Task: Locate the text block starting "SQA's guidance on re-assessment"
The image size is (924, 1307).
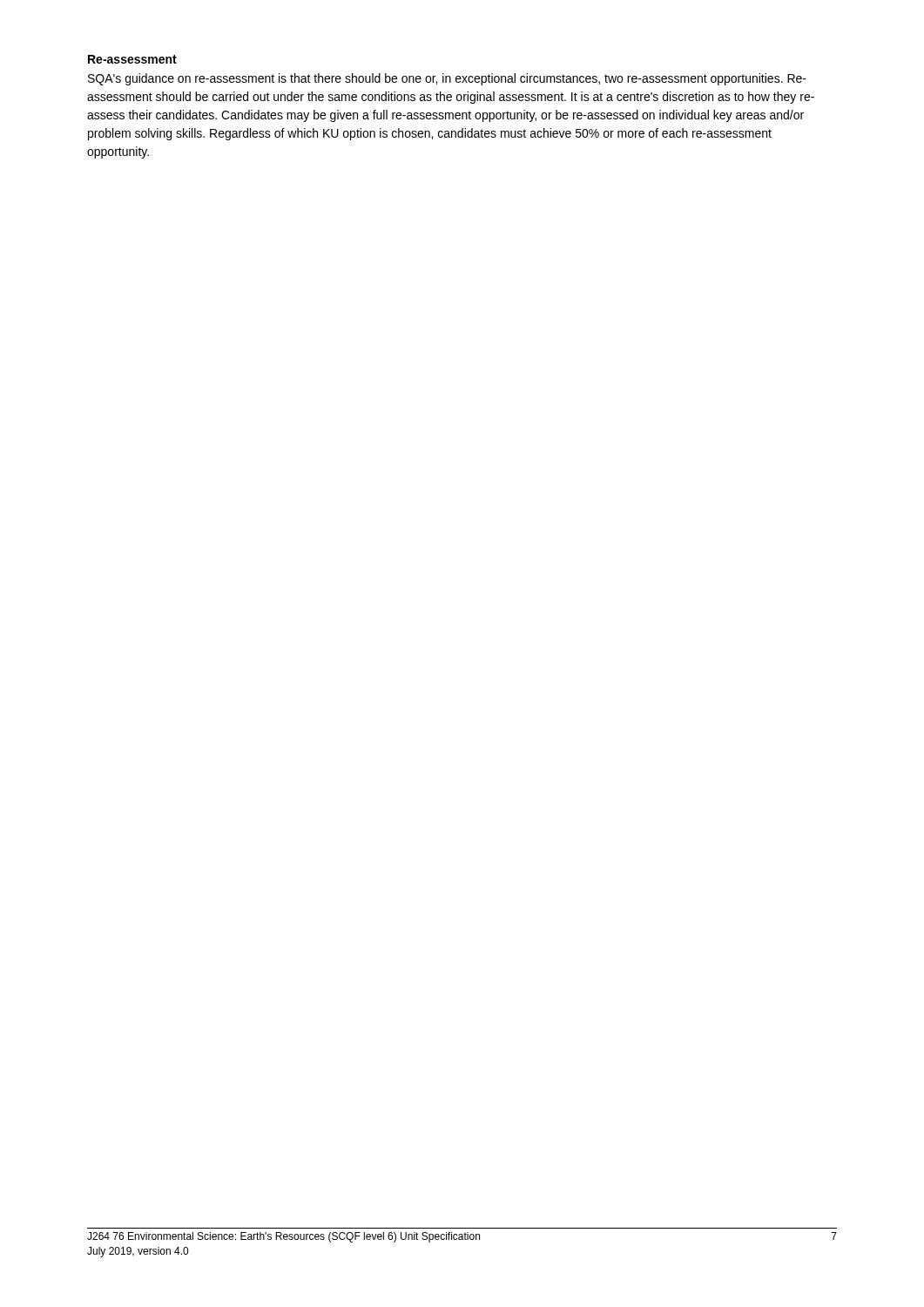Action: tap(462, 115)
